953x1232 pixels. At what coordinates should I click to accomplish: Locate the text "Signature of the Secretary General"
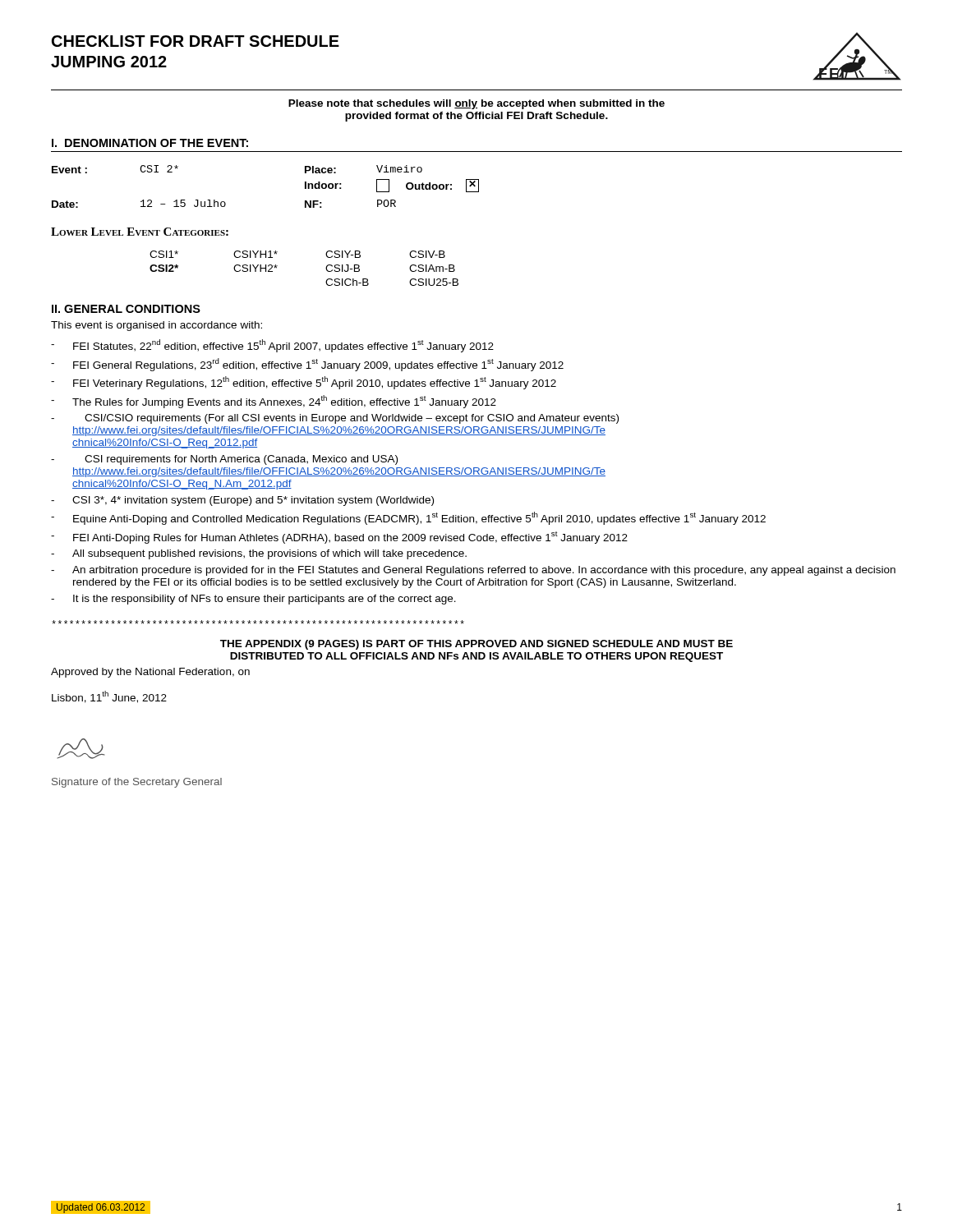[x=137, y=781]
